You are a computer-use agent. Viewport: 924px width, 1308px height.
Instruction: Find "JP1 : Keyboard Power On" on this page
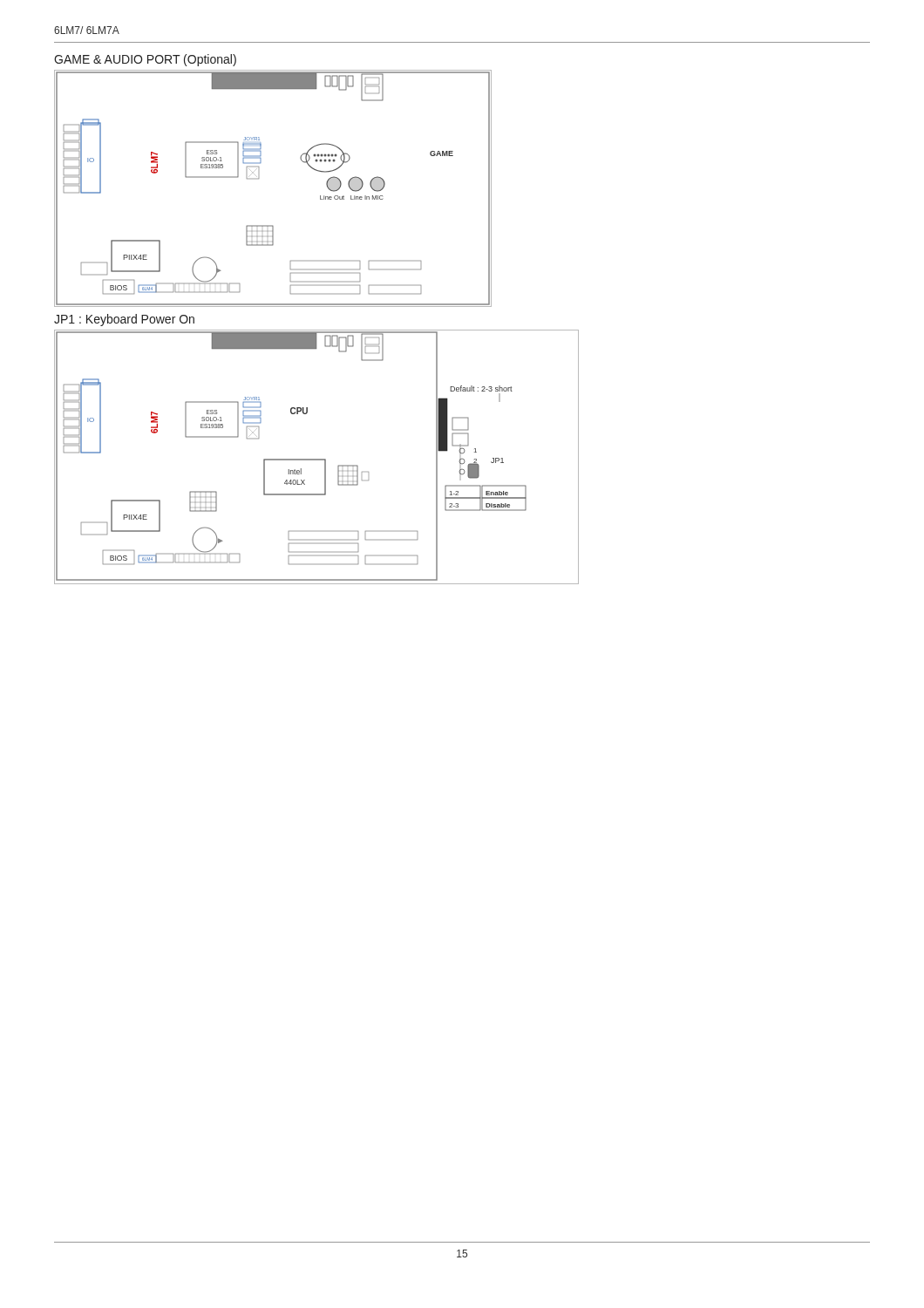(x=125, y=319)
